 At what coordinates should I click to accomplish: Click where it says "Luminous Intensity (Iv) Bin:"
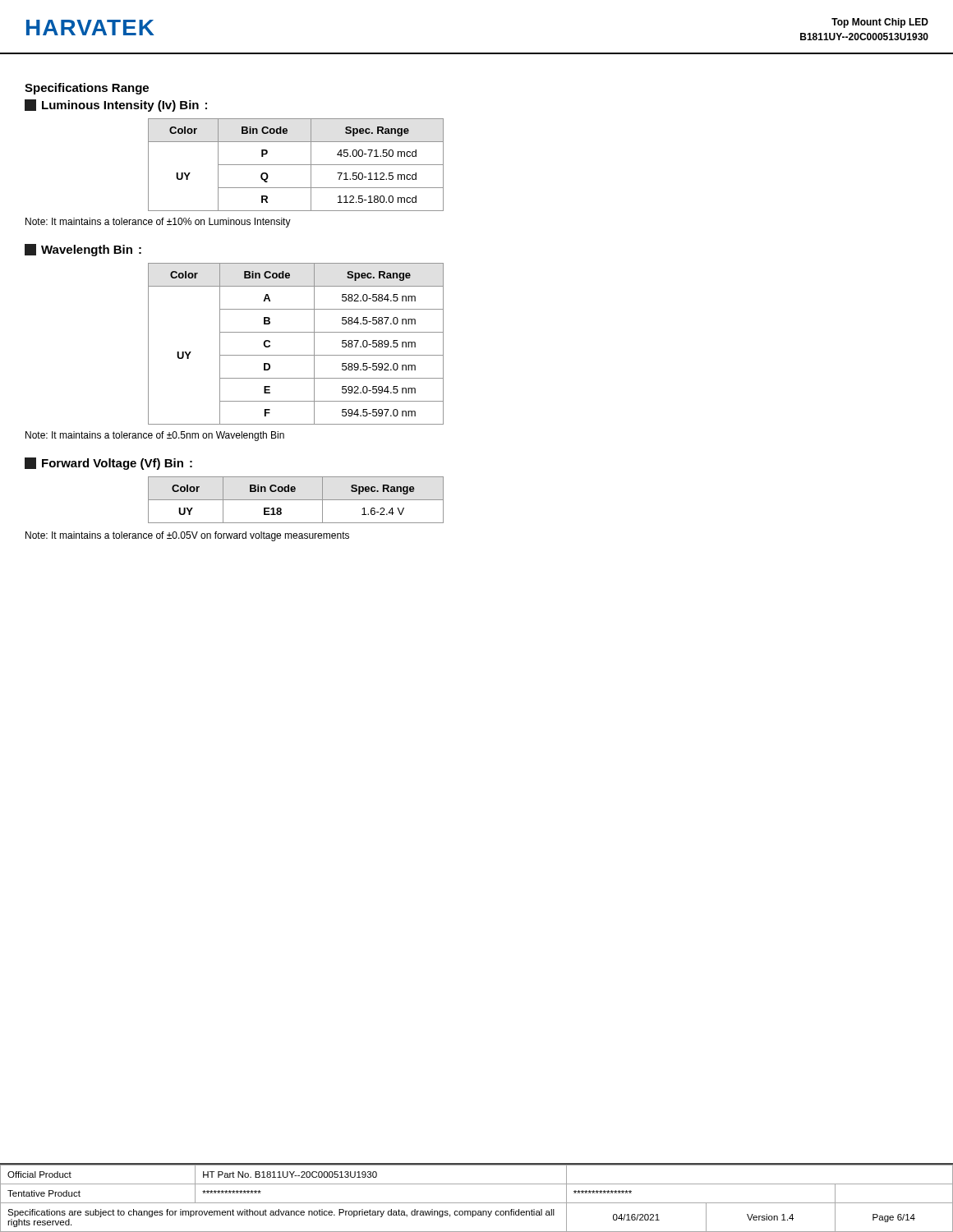(116, 105)
